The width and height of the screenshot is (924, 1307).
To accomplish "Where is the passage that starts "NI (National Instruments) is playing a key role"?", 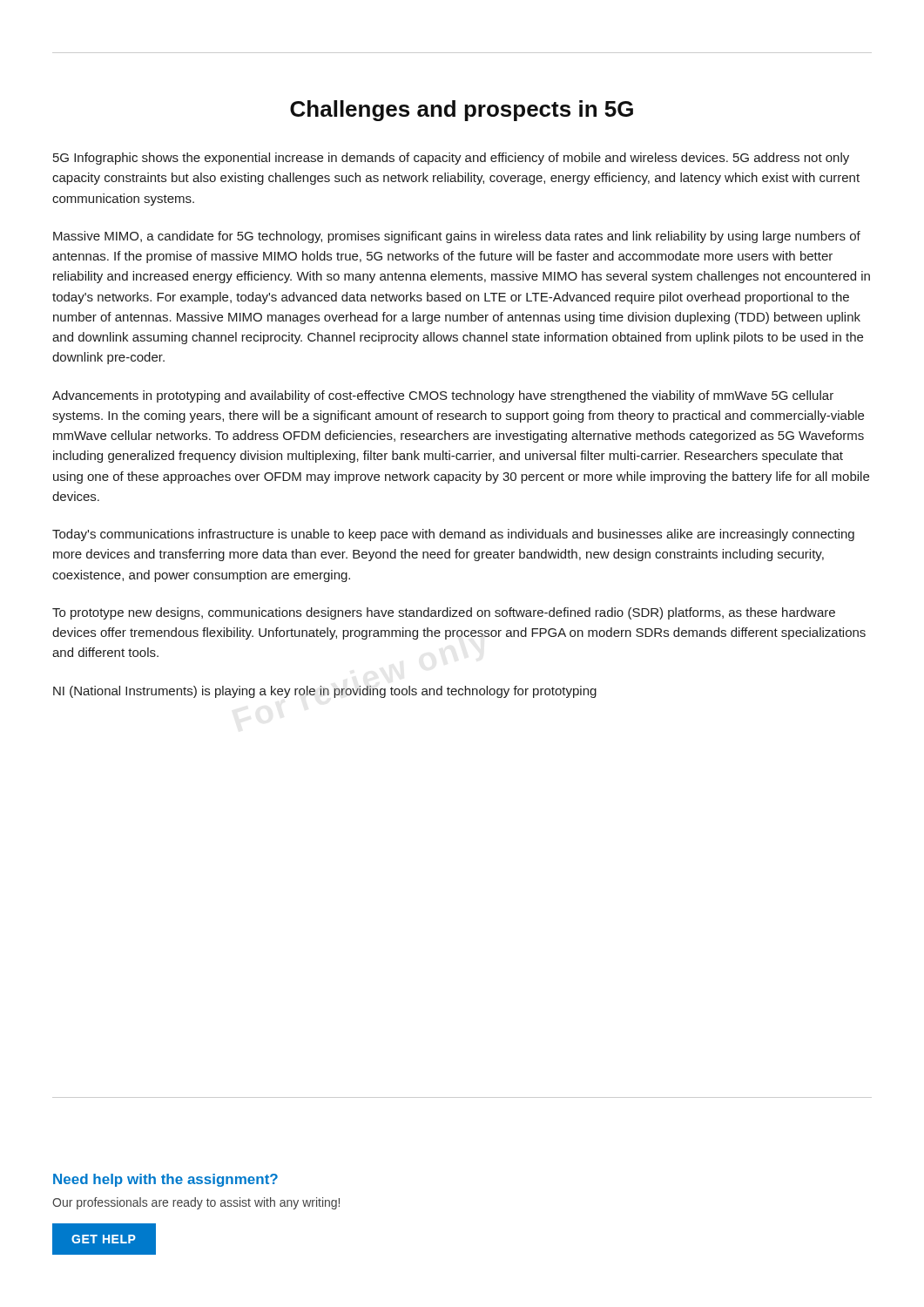I will (325, 690).
